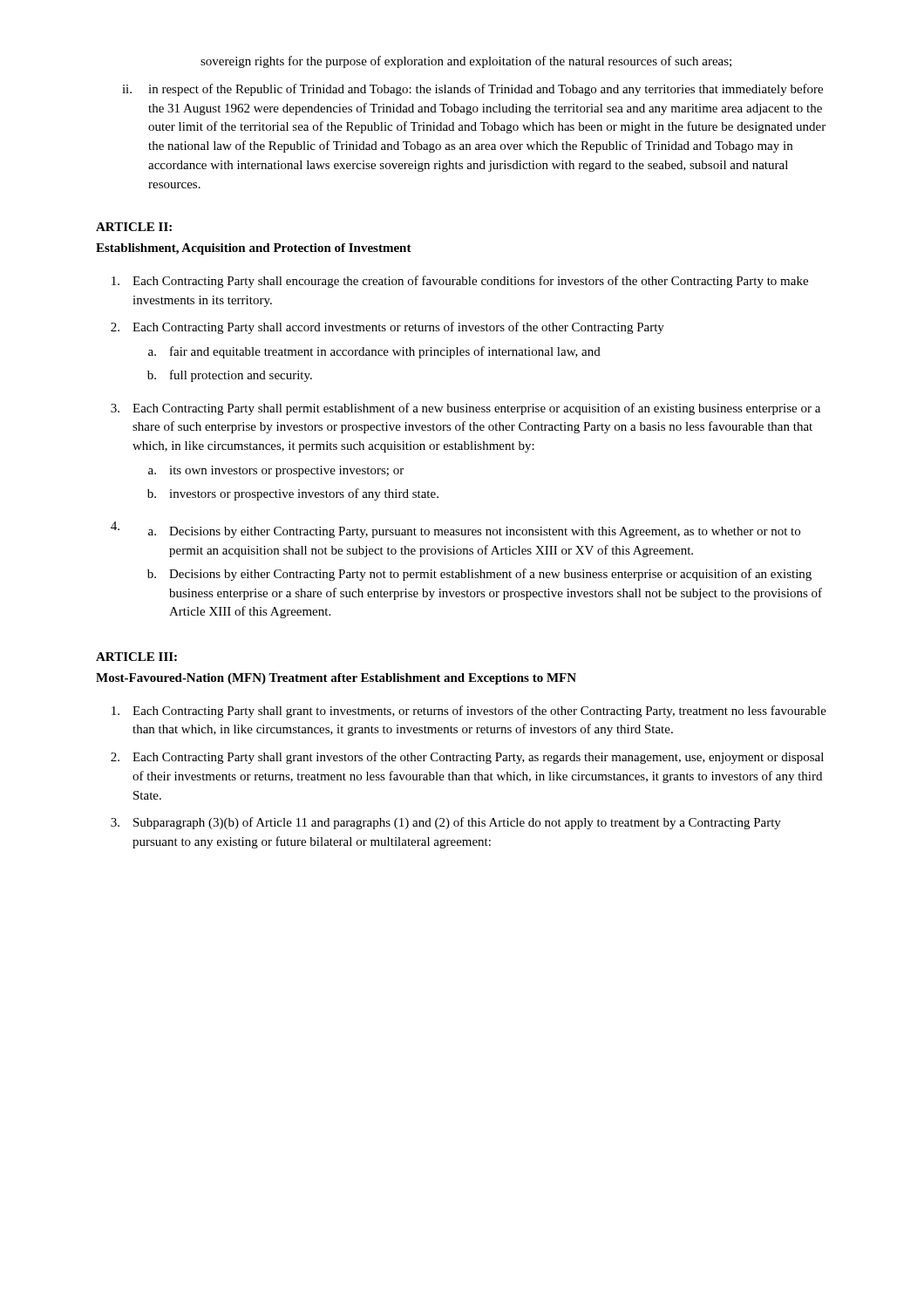Find the block starting "b. Decisions by either Contracting Party not"
Image resolution: width=924 pixels, height=1308 pixels.
(480, 593)
